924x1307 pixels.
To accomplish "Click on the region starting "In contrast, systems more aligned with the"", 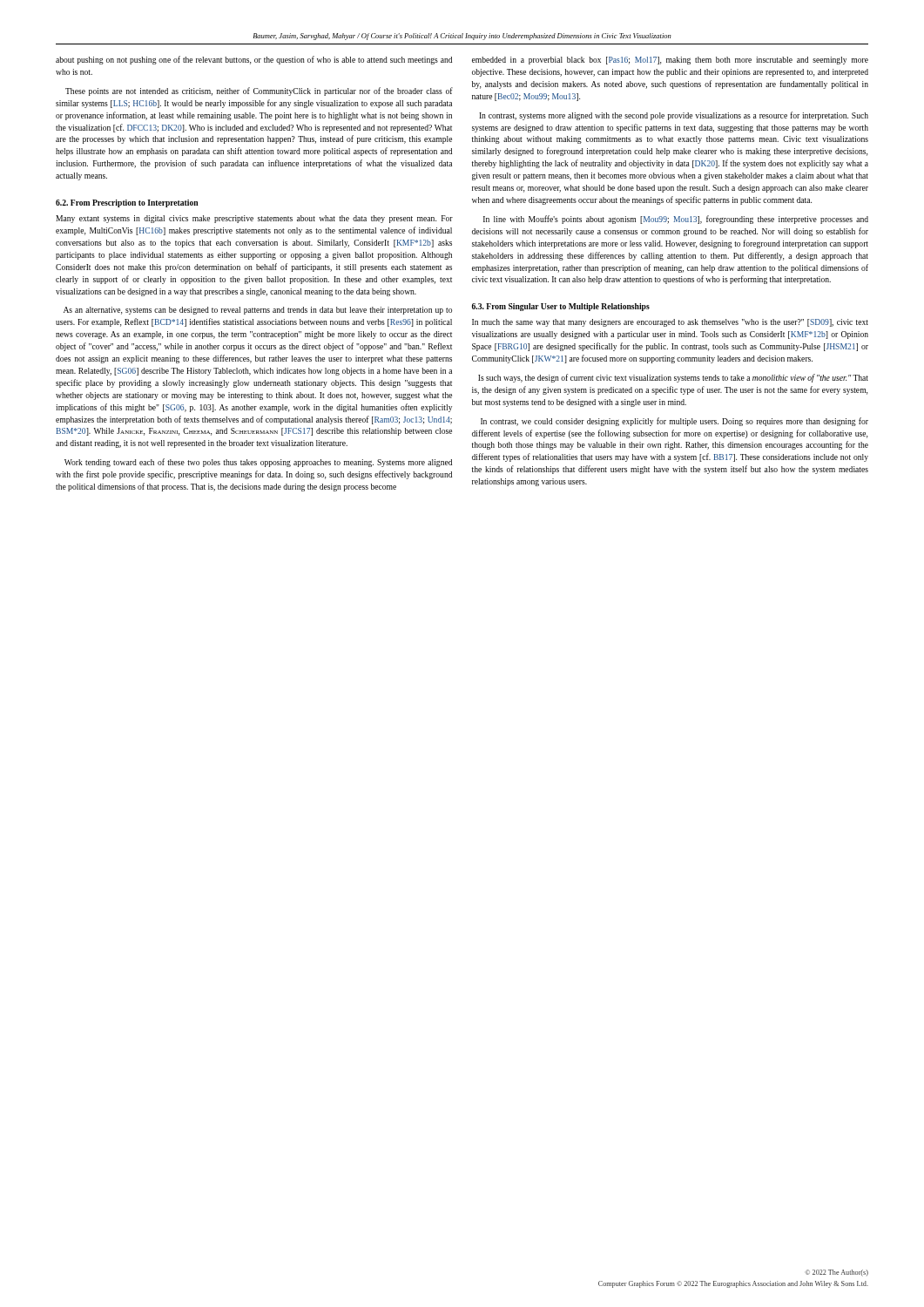I will pos(670,157).
